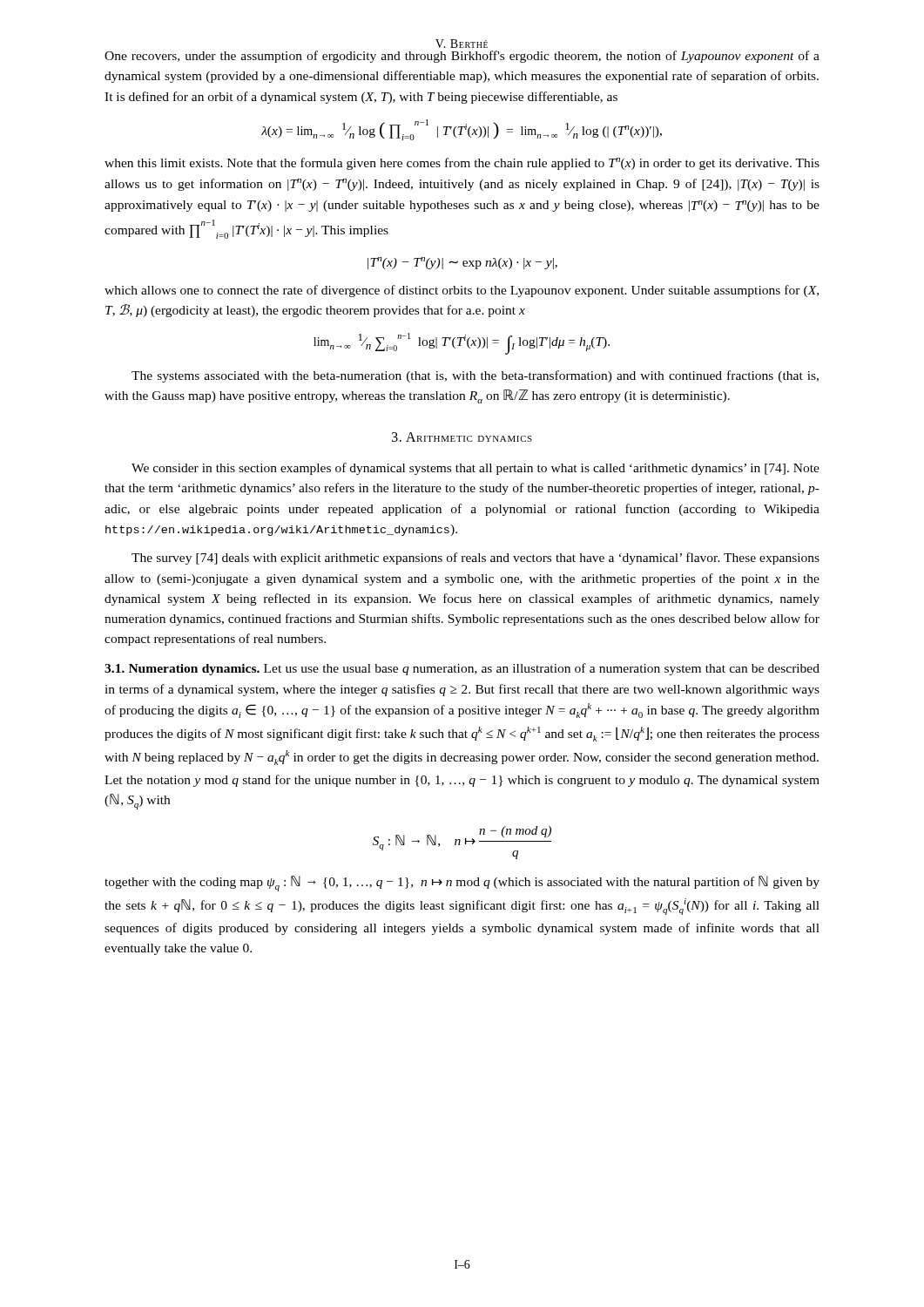Click on the text block that says "which allows one to connect the rate of"
This screenshot has height=1307, width=924.
pos(462,300)
